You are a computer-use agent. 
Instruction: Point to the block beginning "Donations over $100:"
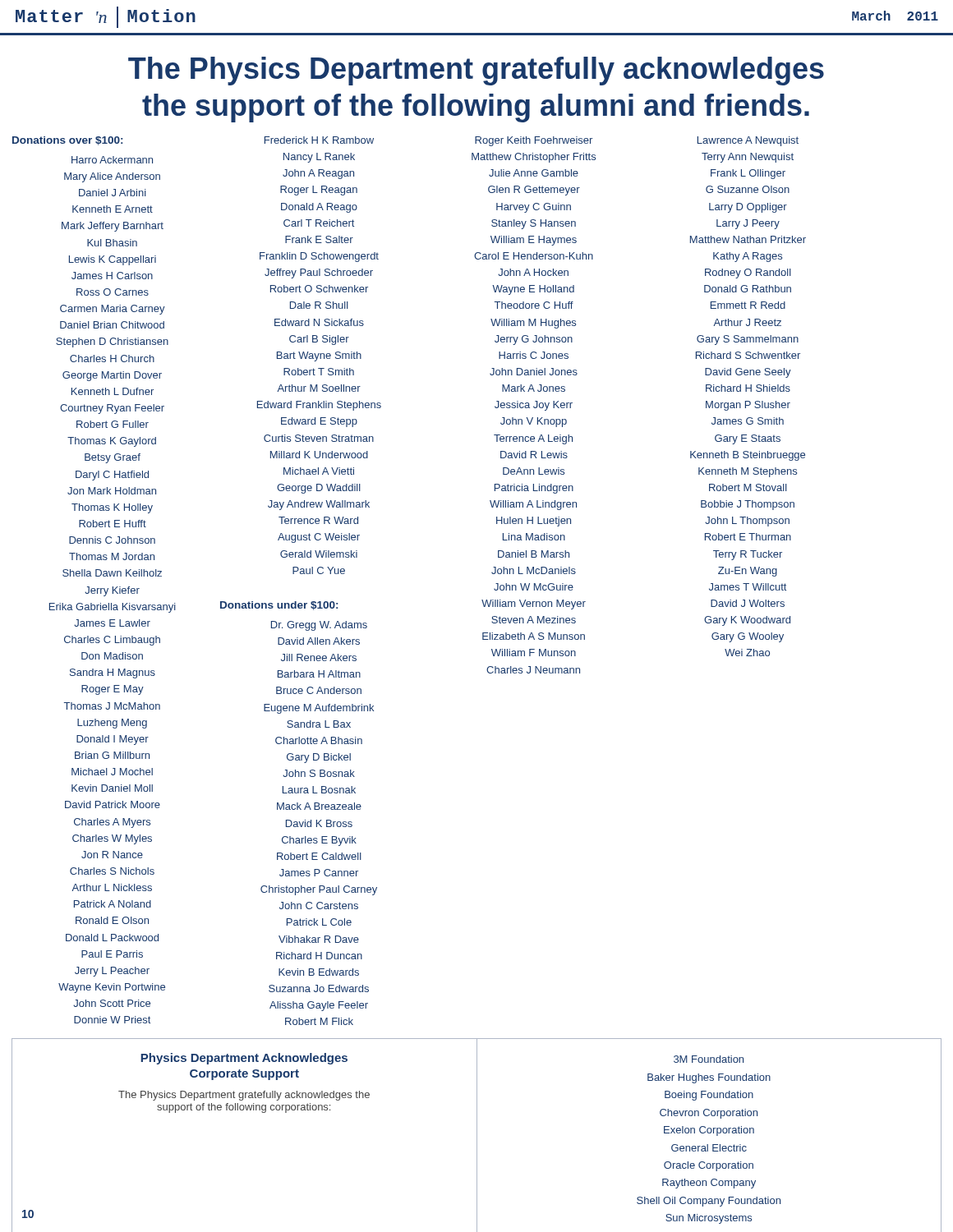112,579
